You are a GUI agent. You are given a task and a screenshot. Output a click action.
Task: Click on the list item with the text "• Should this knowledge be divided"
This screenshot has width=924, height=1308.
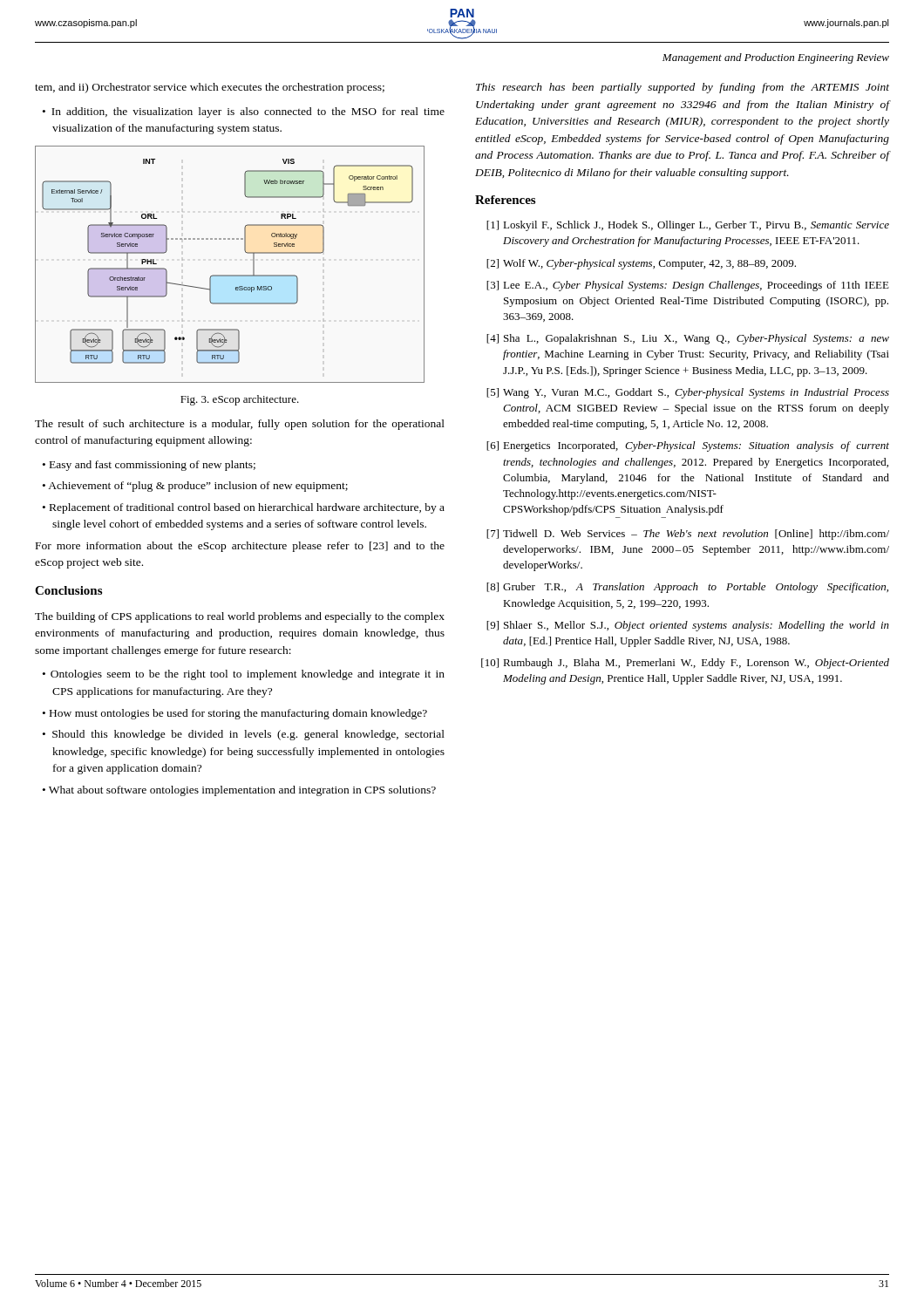pos(240,751)
